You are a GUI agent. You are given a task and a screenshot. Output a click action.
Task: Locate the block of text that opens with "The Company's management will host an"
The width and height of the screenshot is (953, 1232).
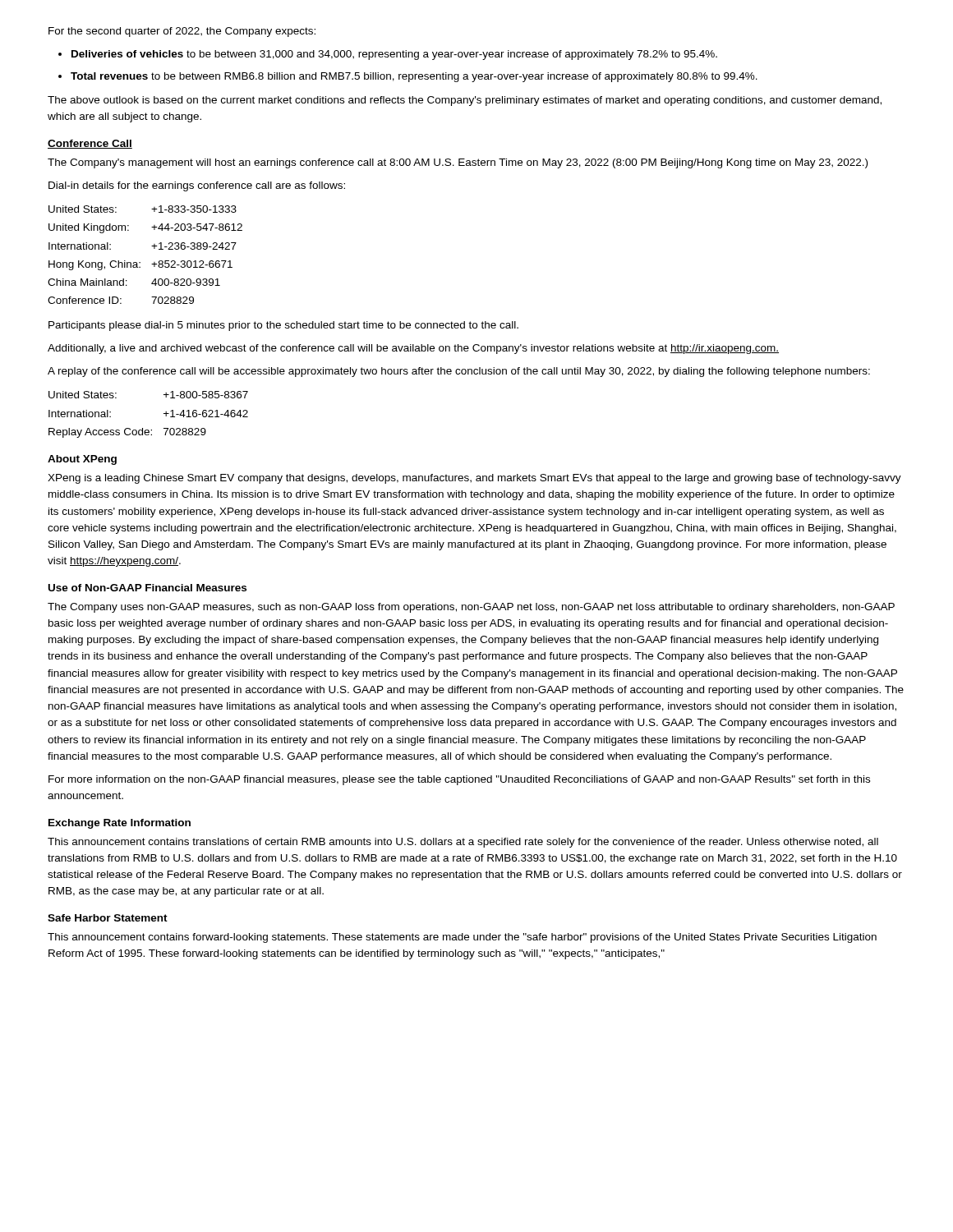click(x=458, y=162)
